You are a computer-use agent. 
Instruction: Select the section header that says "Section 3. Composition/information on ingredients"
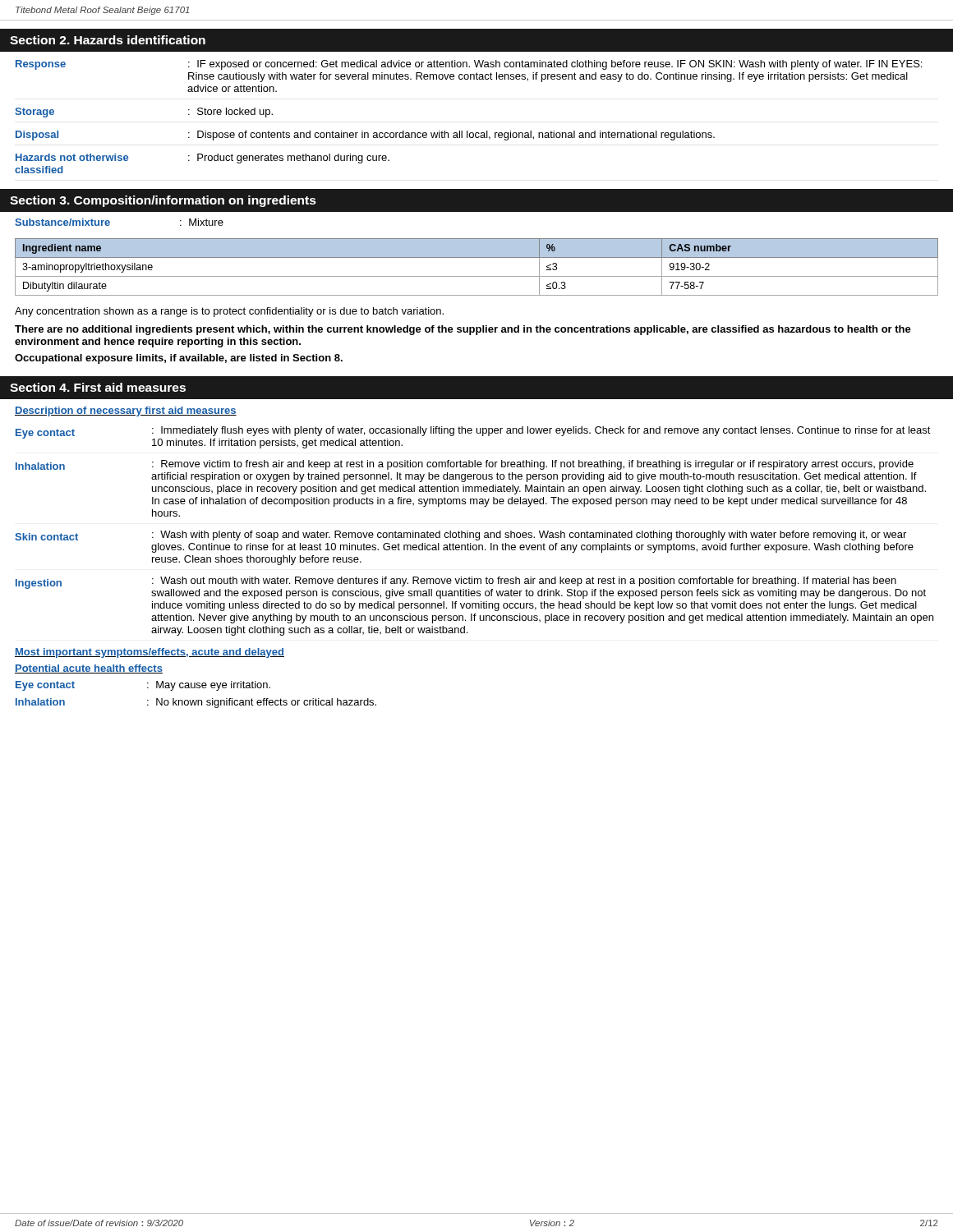[x=163, y=200]
